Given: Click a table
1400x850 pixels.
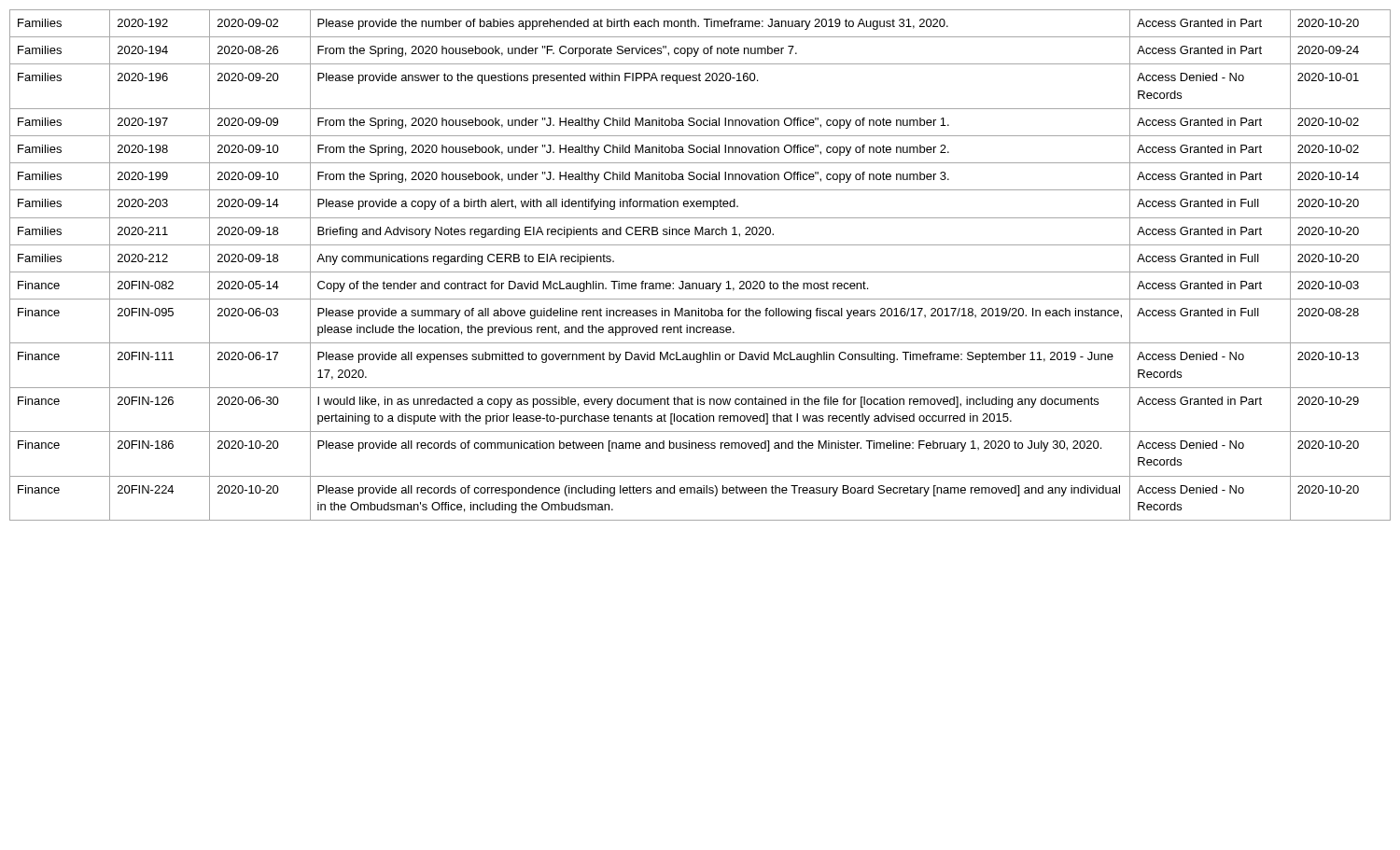Looking at the screenshot, I should tap(700, 265).
